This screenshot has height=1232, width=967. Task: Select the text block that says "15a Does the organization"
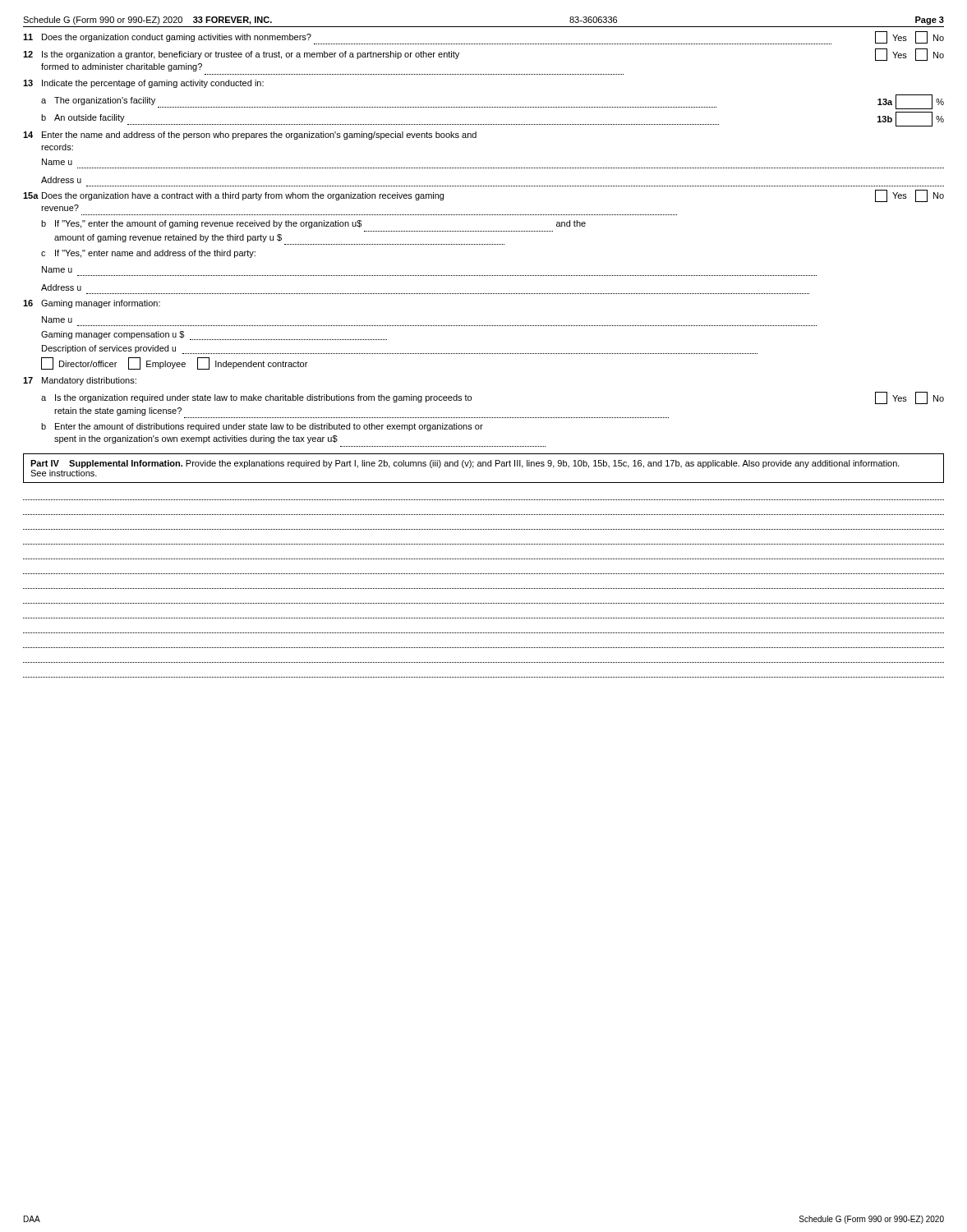pyautogui.click(x=230, y=196)
